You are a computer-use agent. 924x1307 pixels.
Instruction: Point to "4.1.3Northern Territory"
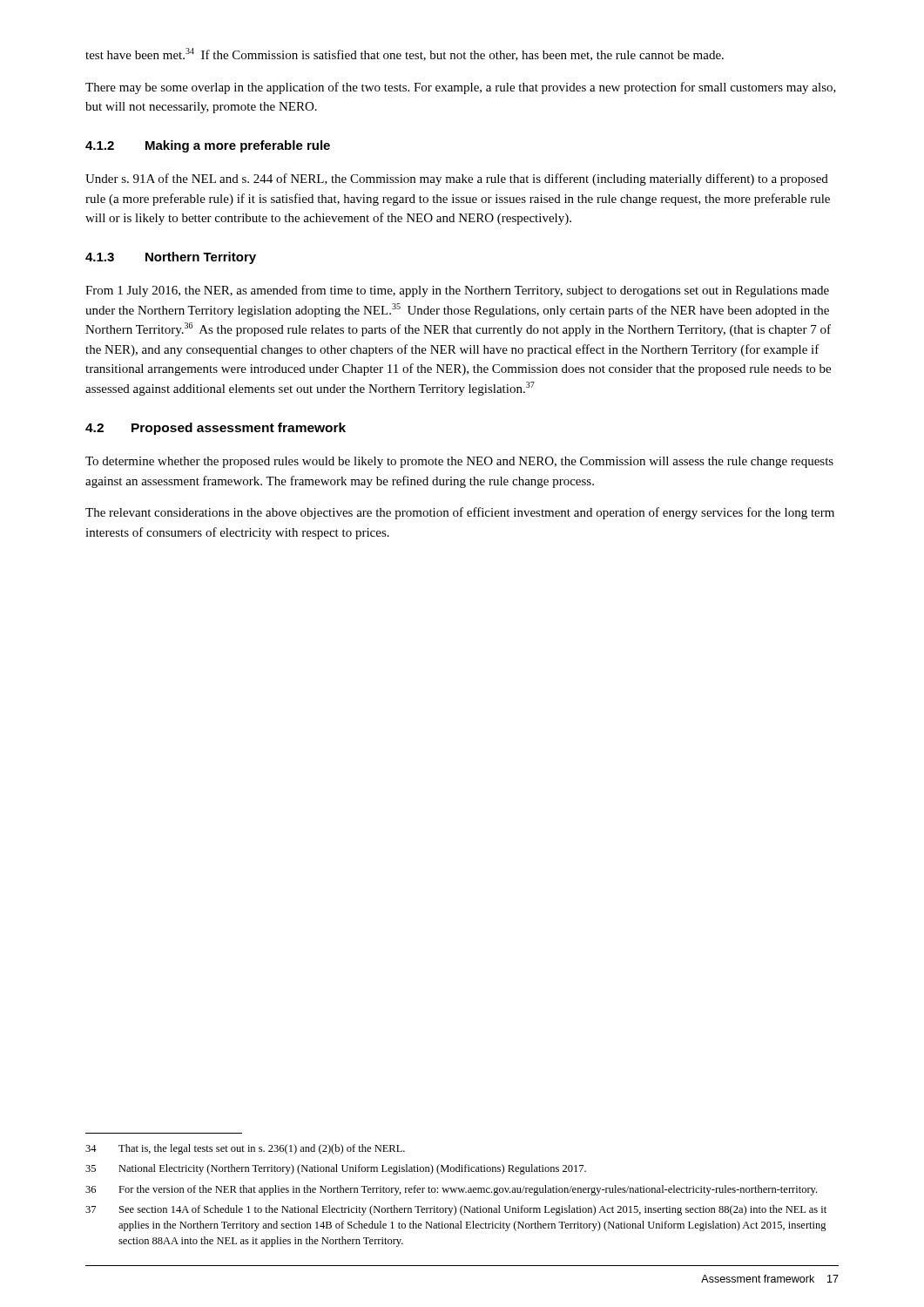click(171, 257)
